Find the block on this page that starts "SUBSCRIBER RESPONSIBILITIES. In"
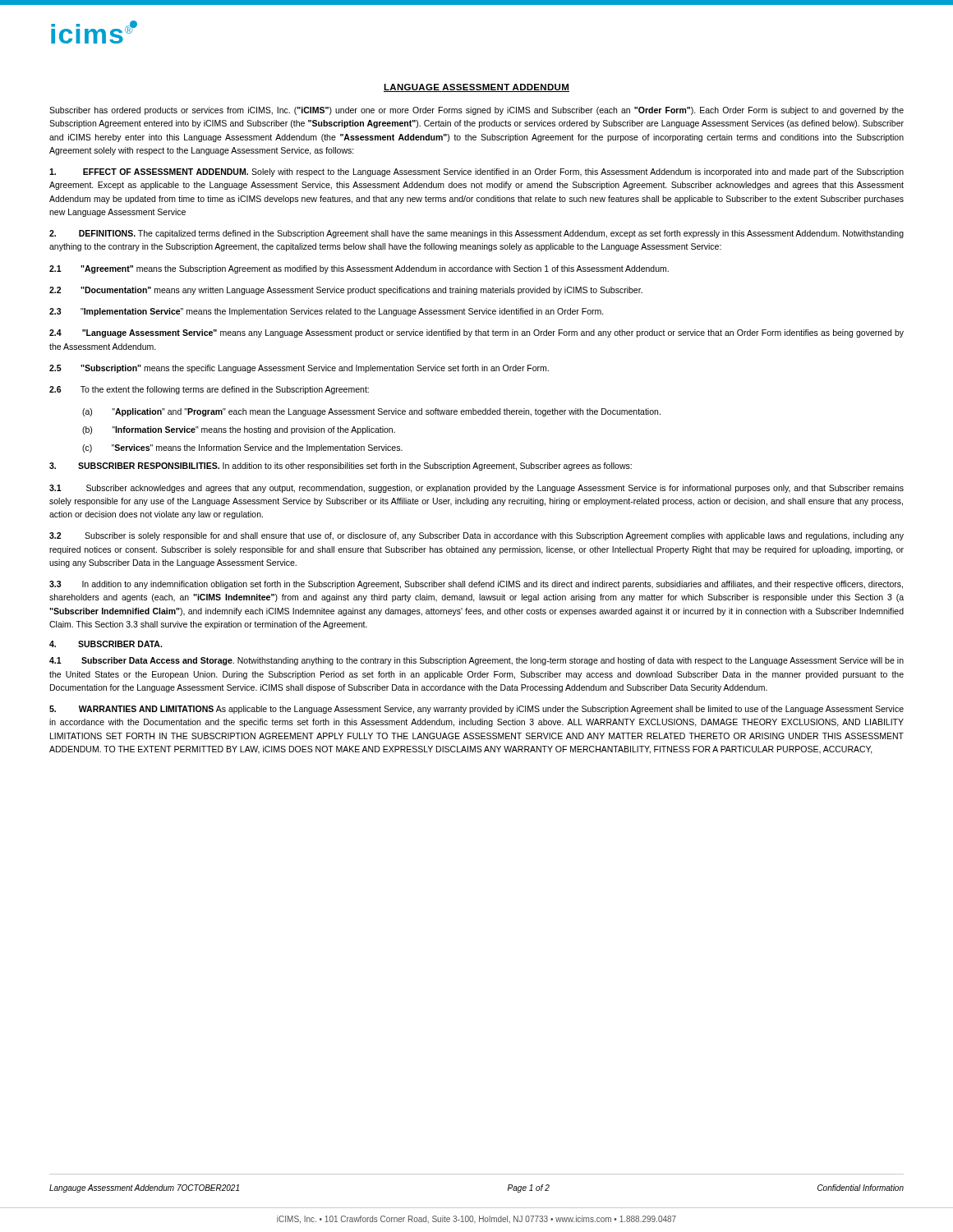Viewport: 953px width, 1232px height. pyautogui.click(x=341, y=466)
